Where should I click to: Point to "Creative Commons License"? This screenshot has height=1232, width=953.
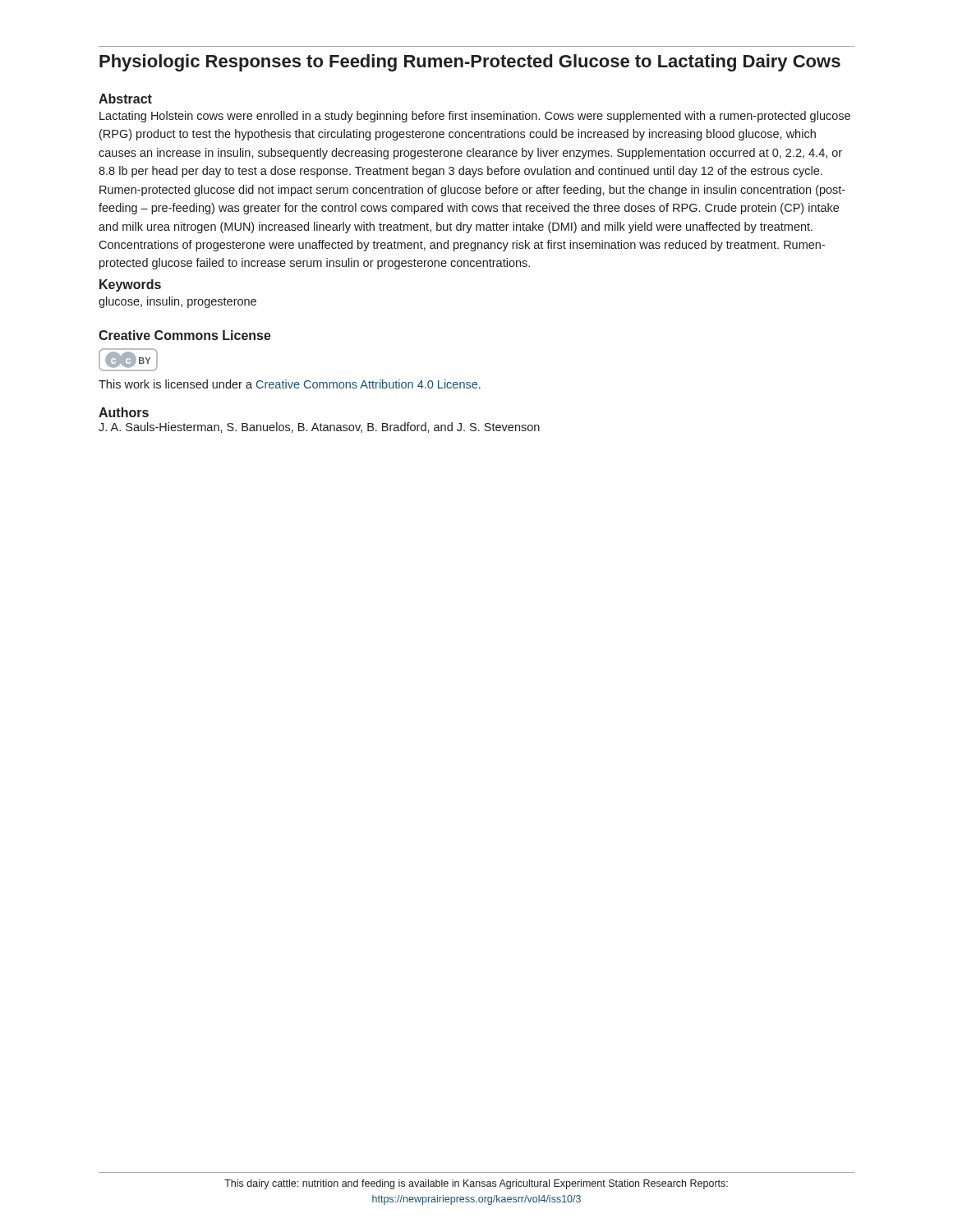[185, 336]
